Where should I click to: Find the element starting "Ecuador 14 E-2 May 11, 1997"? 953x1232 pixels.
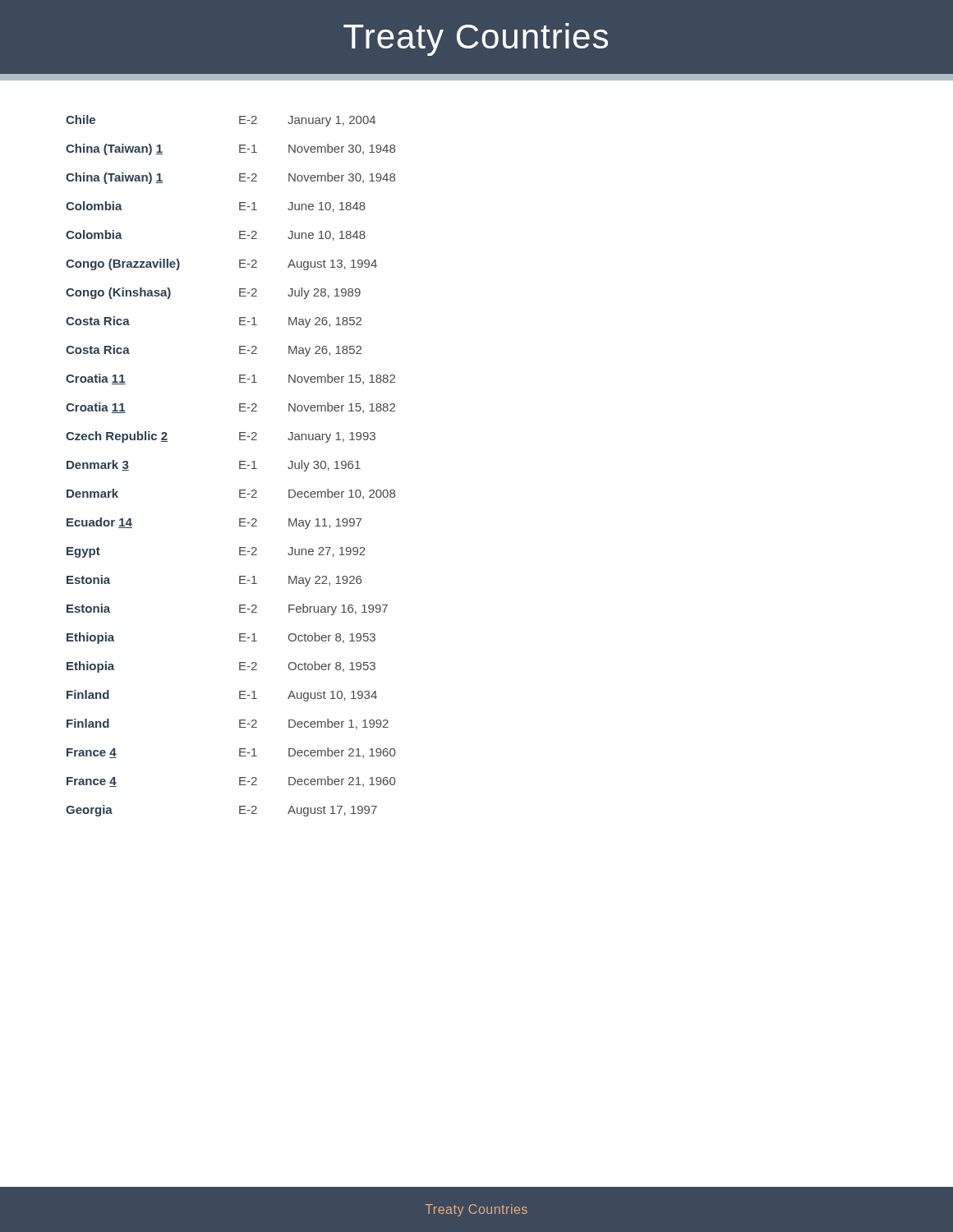point(96,523)
